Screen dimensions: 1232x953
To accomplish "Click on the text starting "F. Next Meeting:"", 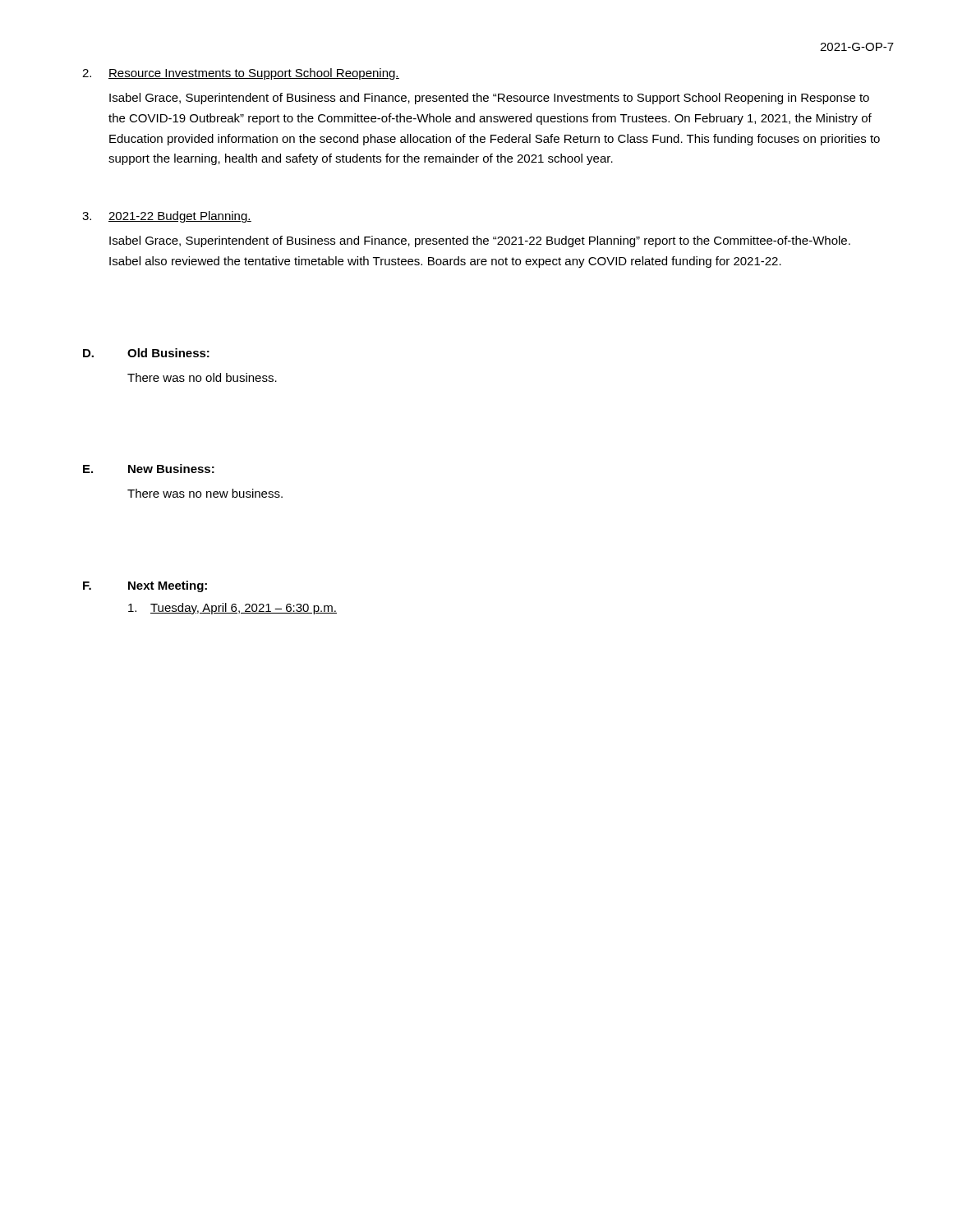I will 145,586.
